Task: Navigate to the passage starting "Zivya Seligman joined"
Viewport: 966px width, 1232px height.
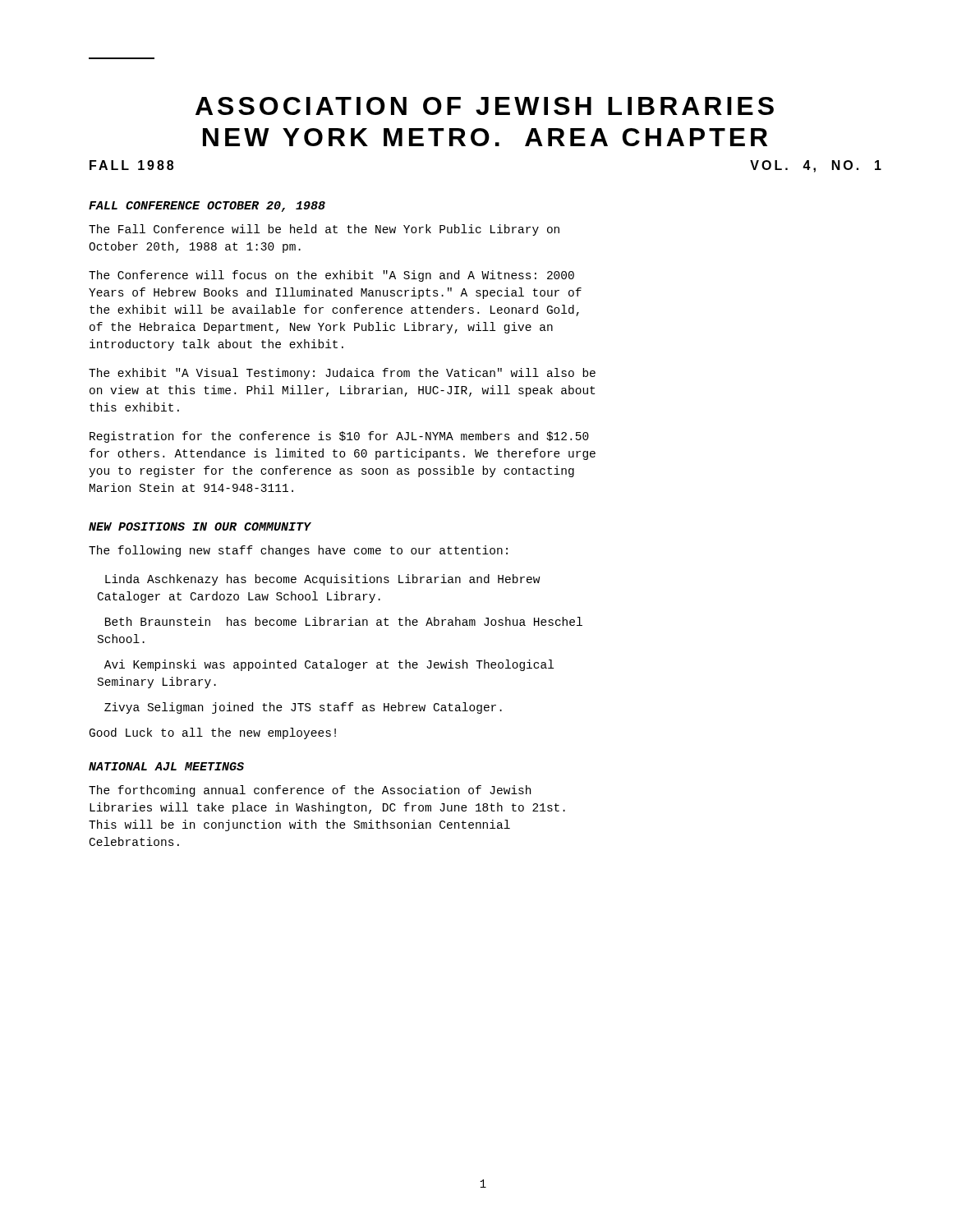Action: (301, 708)
